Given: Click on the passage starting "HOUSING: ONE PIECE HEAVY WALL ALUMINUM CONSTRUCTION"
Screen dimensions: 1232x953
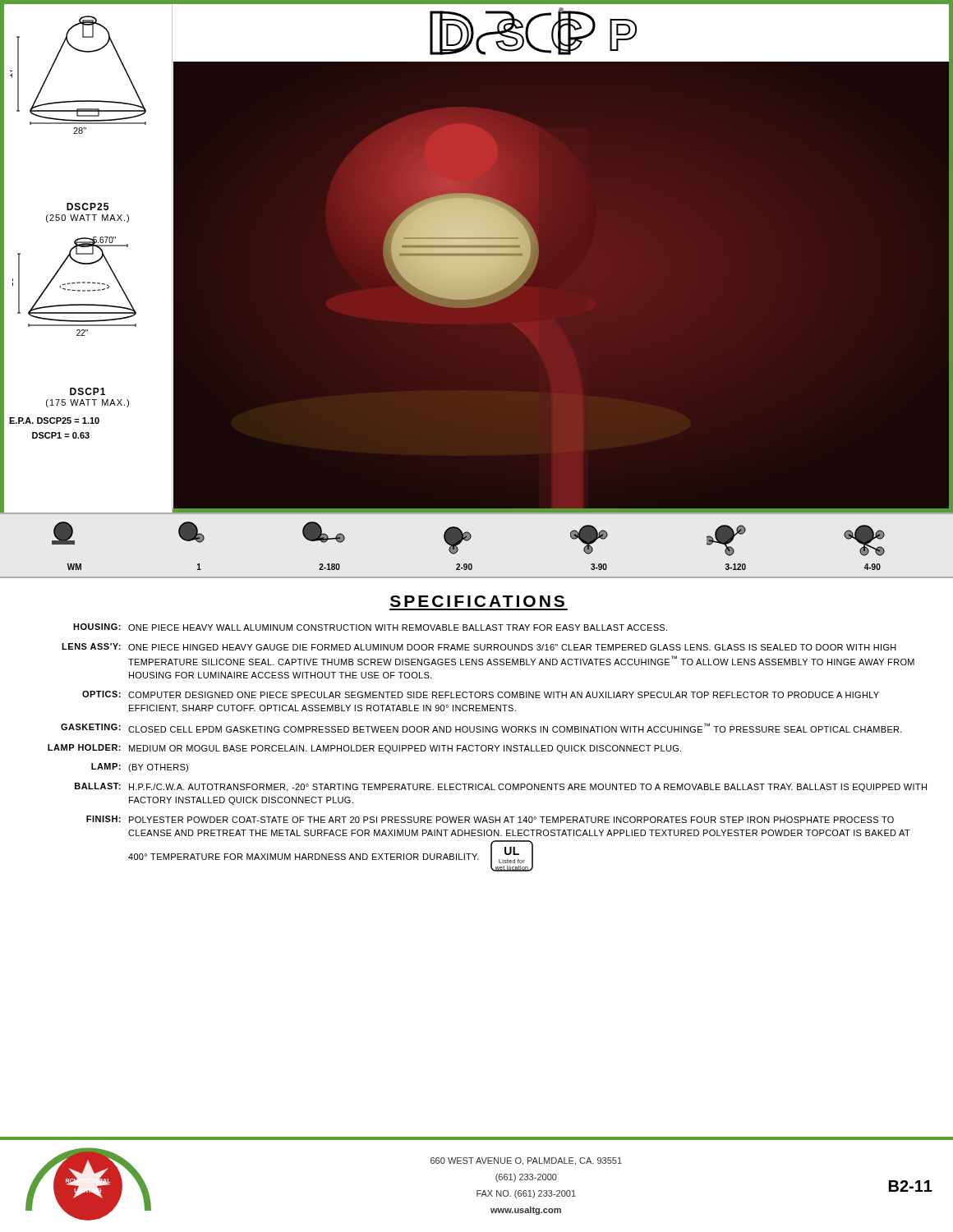Looking at the screenshot, I should point(479,628).
